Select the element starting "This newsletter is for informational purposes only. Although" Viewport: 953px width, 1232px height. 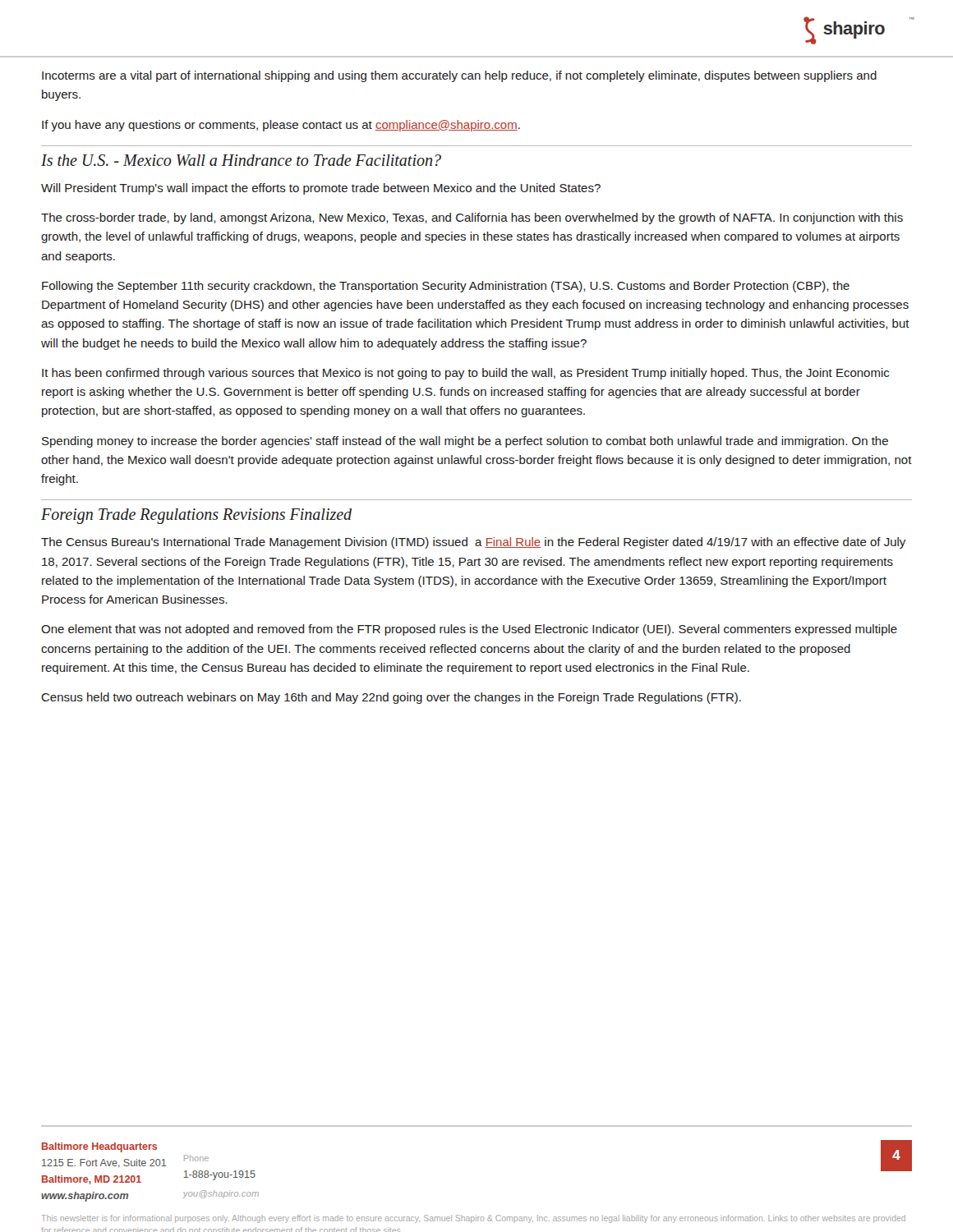point(473,1223)
